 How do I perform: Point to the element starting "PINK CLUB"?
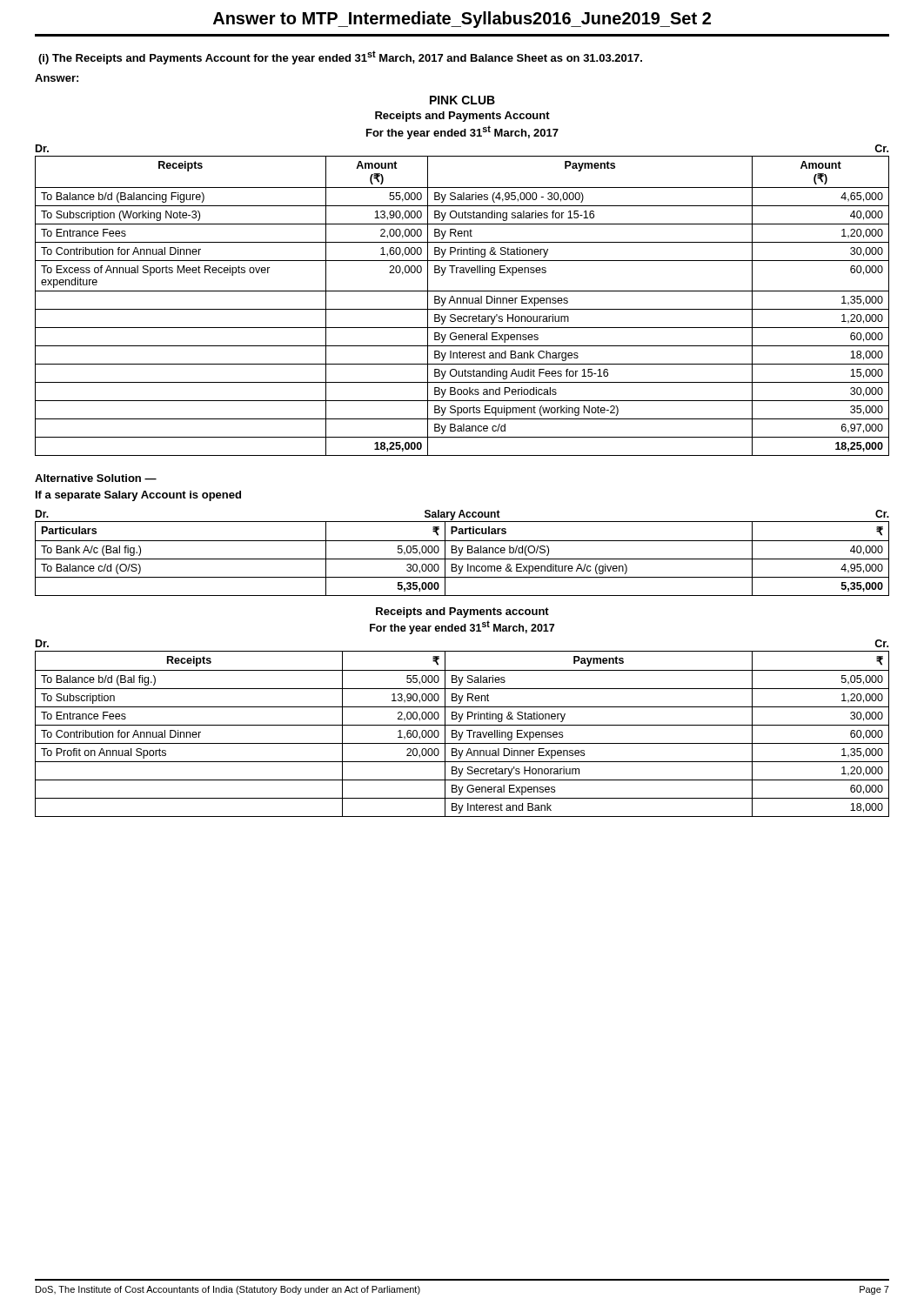tap(462, 100)
